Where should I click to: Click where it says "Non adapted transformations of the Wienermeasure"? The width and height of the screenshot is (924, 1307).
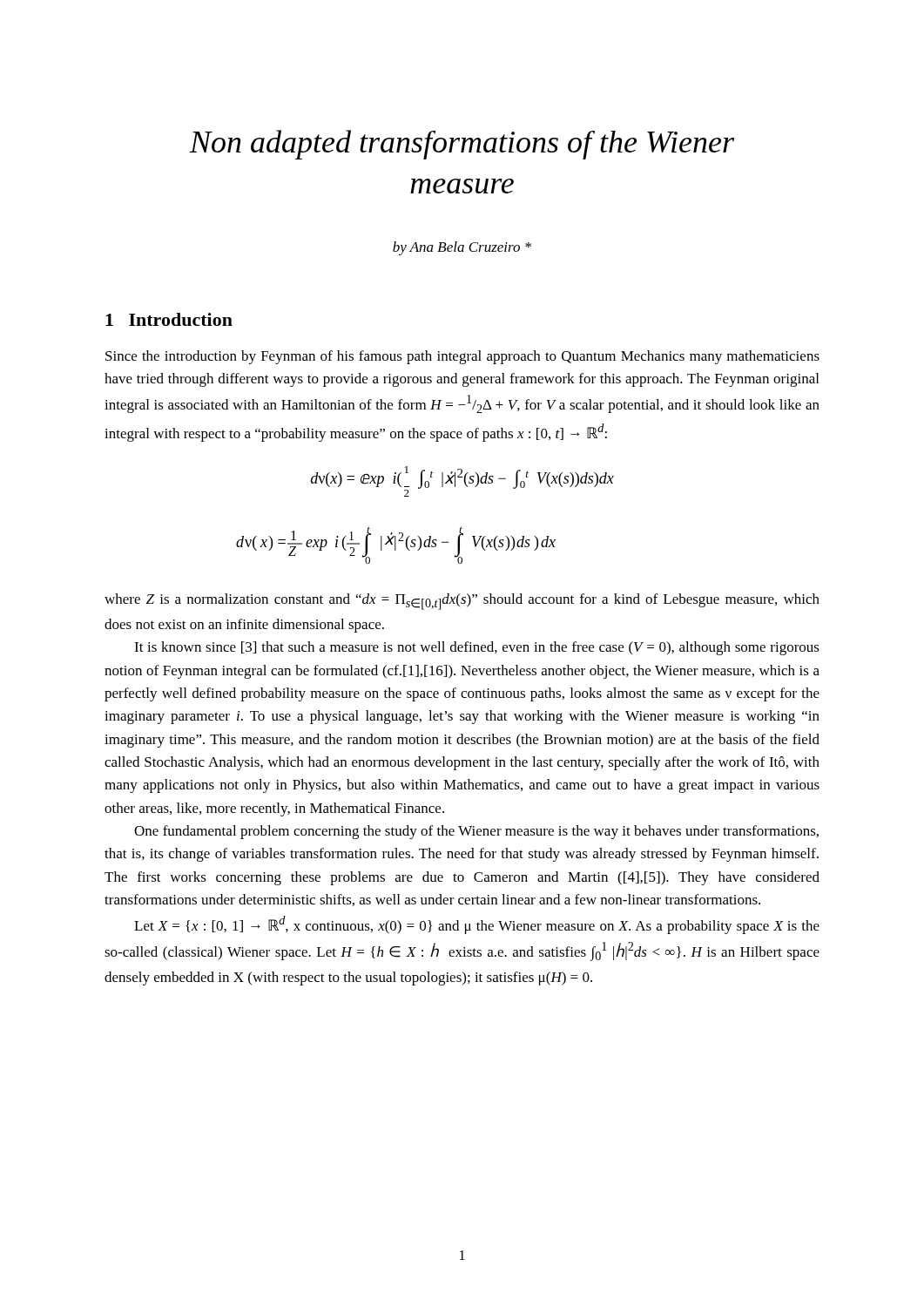(462, 163)
